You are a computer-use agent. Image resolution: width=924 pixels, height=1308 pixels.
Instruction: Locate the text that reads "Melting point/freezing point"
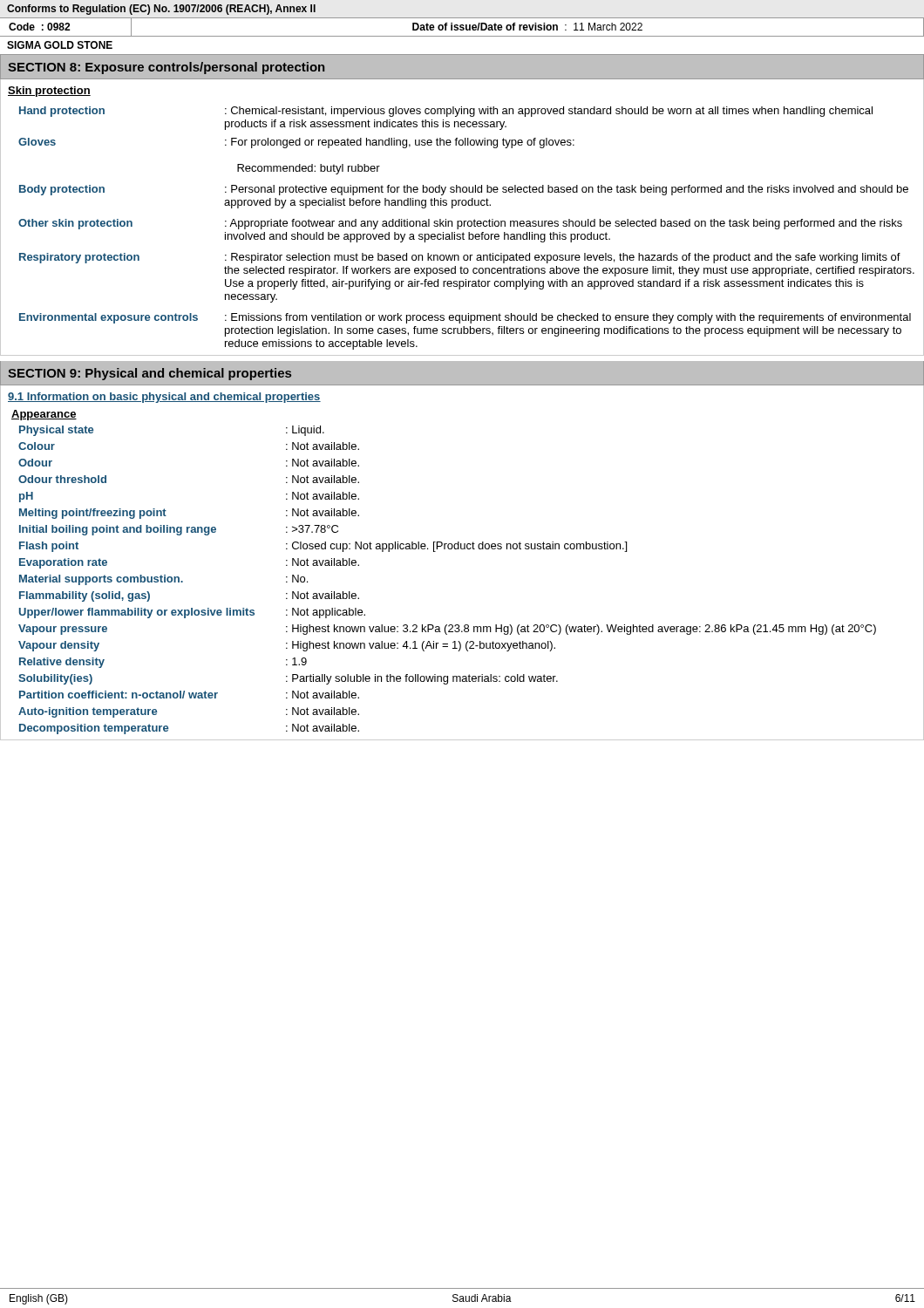pos(92,512)
